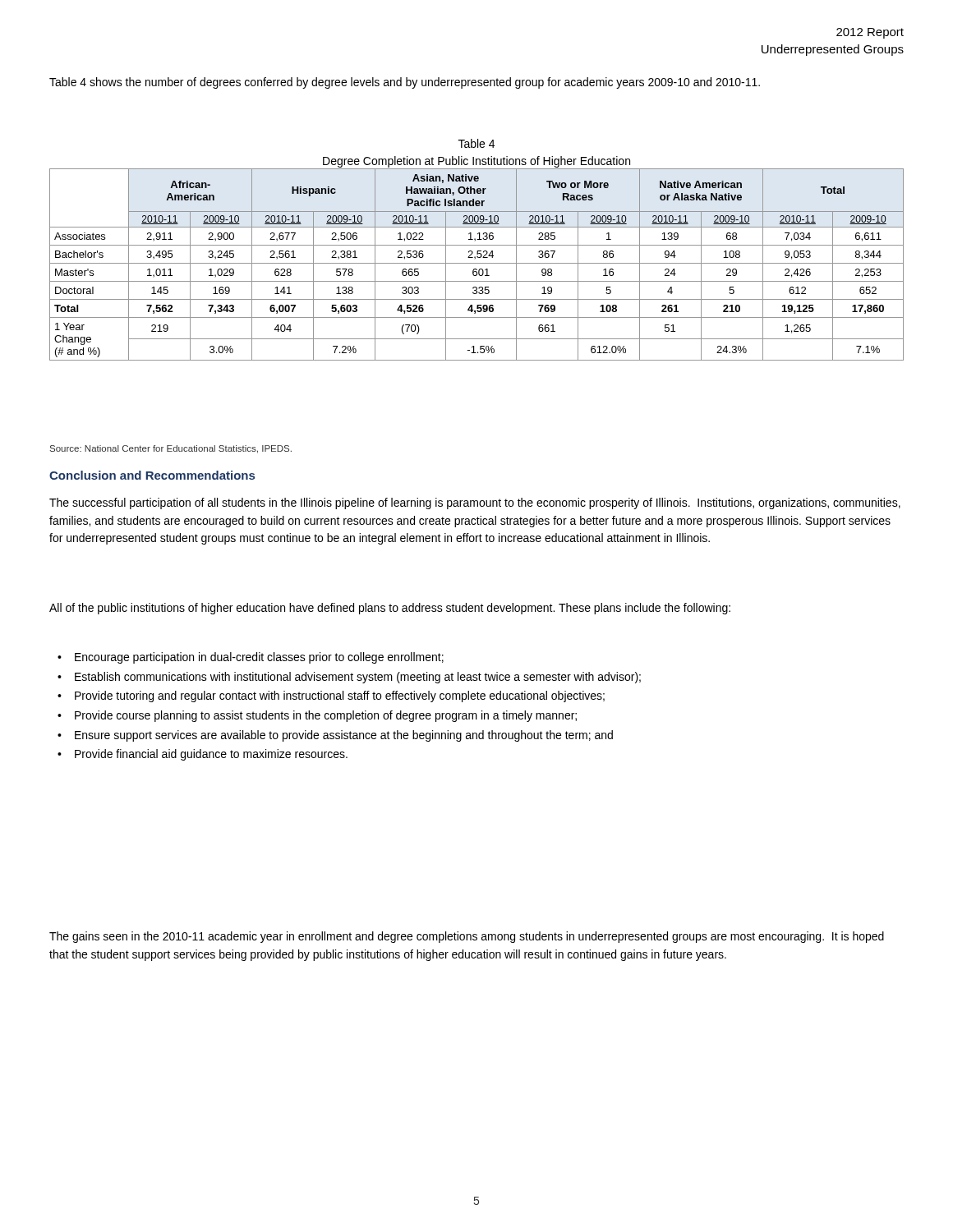Locate the list item that reads "Establish communications with institutional advisement"
Image resolution: width=953 pixels, height=1232 pixels.
(x=358, y=677)
